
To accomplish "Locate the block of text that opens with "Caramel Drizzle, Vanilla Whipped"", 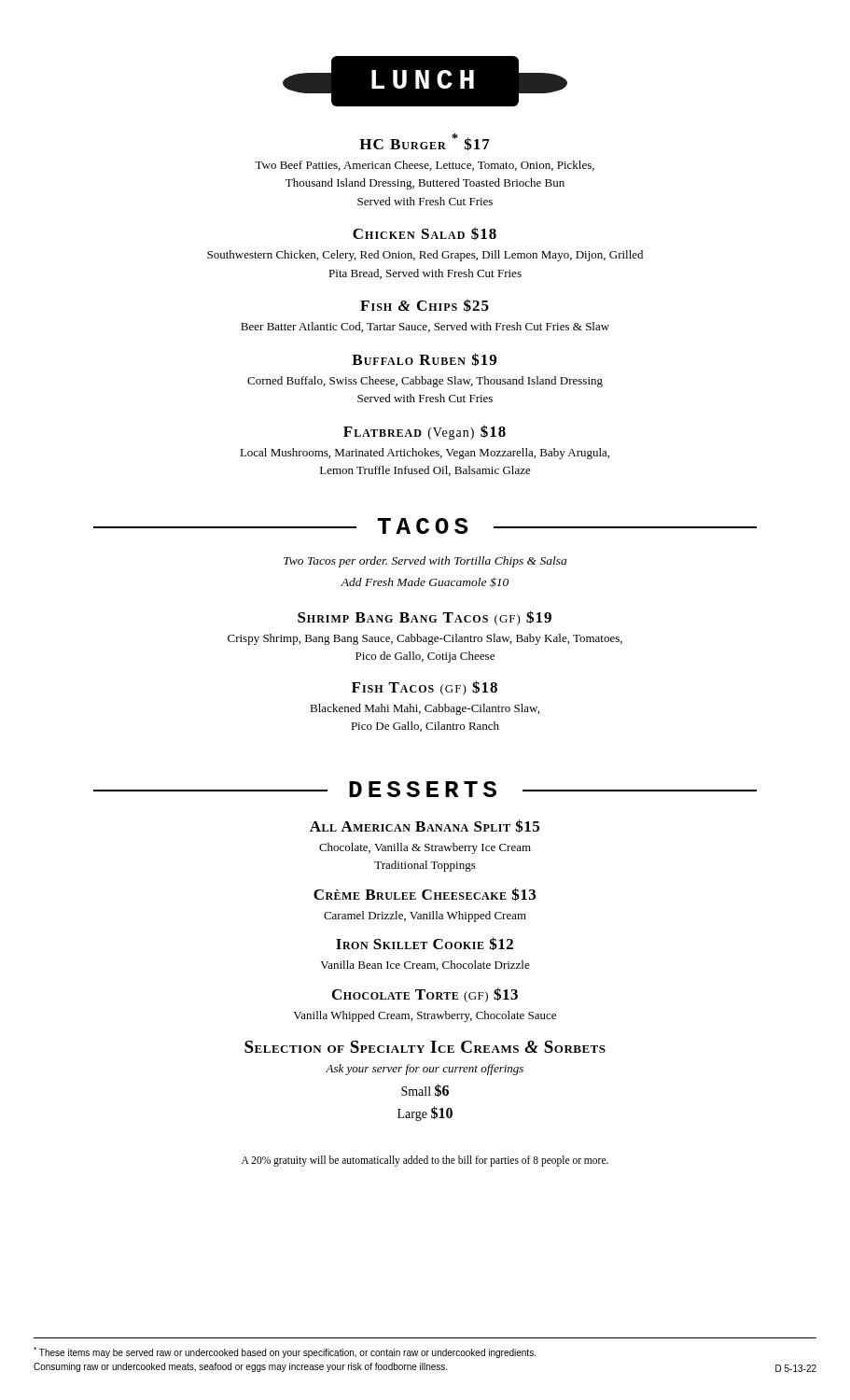I will (425, 915).
